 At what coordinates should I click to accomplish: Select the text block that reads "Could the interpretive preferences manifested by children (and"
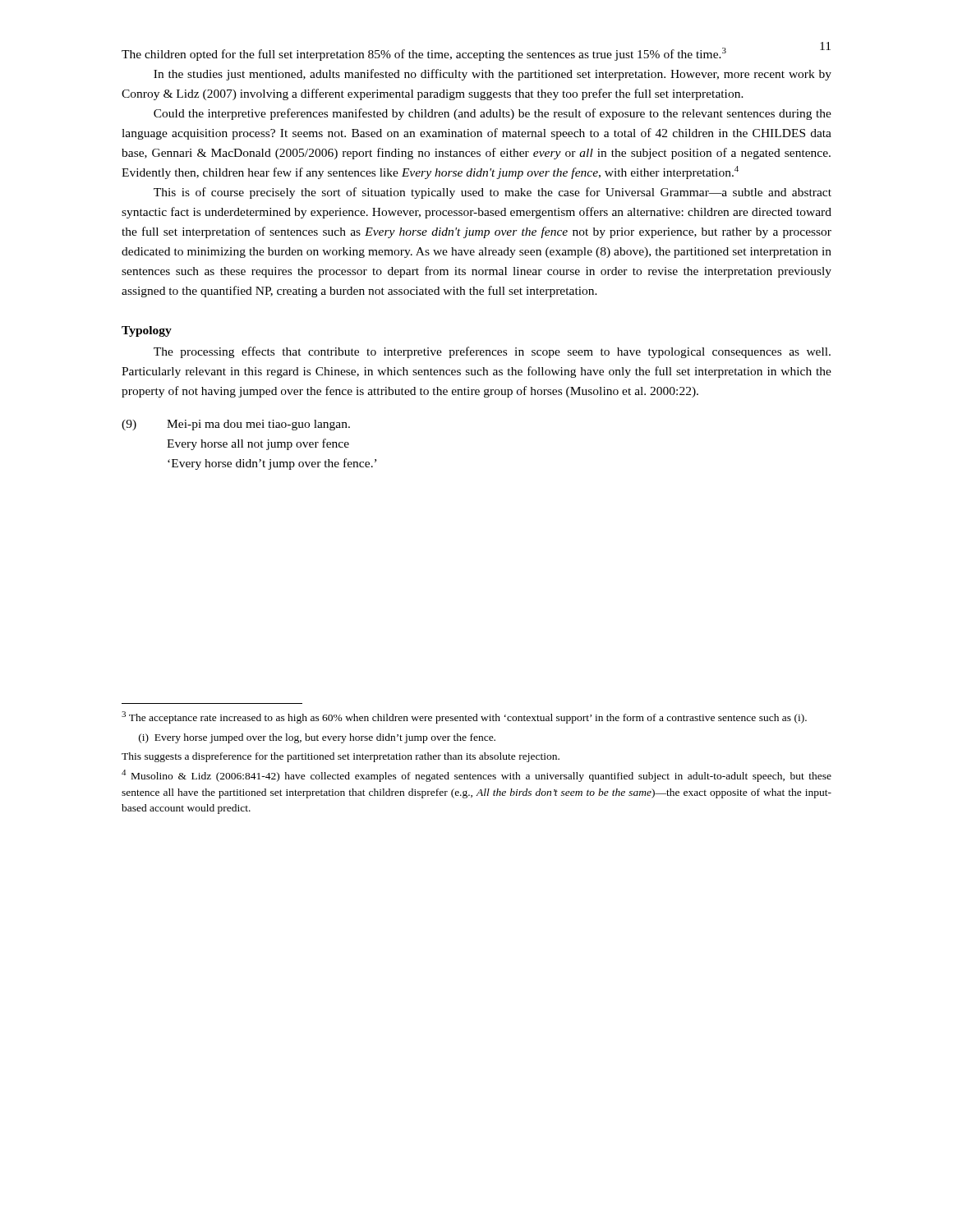(x=476, y=143)
